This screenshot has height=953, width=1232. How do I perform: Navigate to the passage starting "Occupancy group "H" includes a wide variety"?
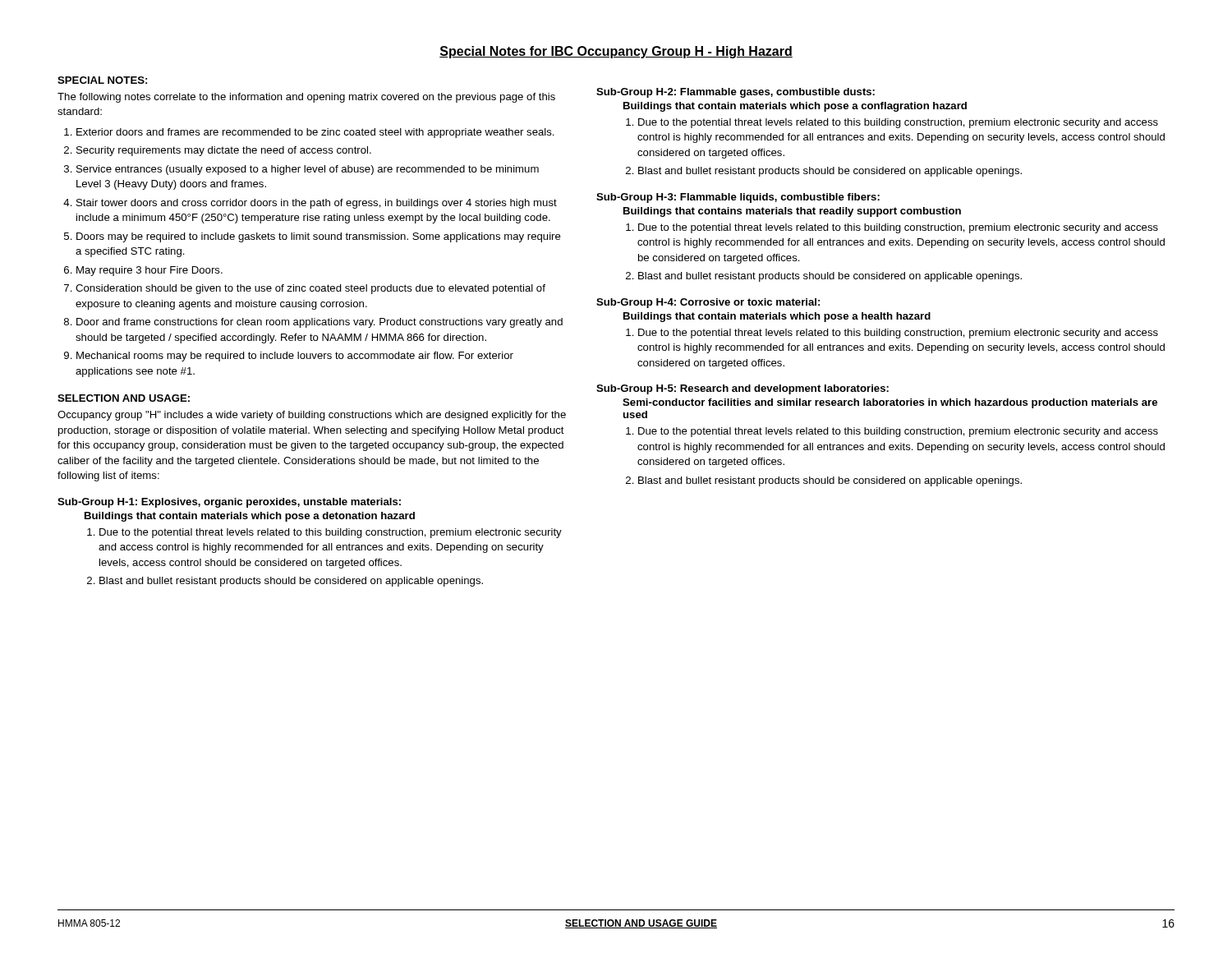tap(312, 445)
